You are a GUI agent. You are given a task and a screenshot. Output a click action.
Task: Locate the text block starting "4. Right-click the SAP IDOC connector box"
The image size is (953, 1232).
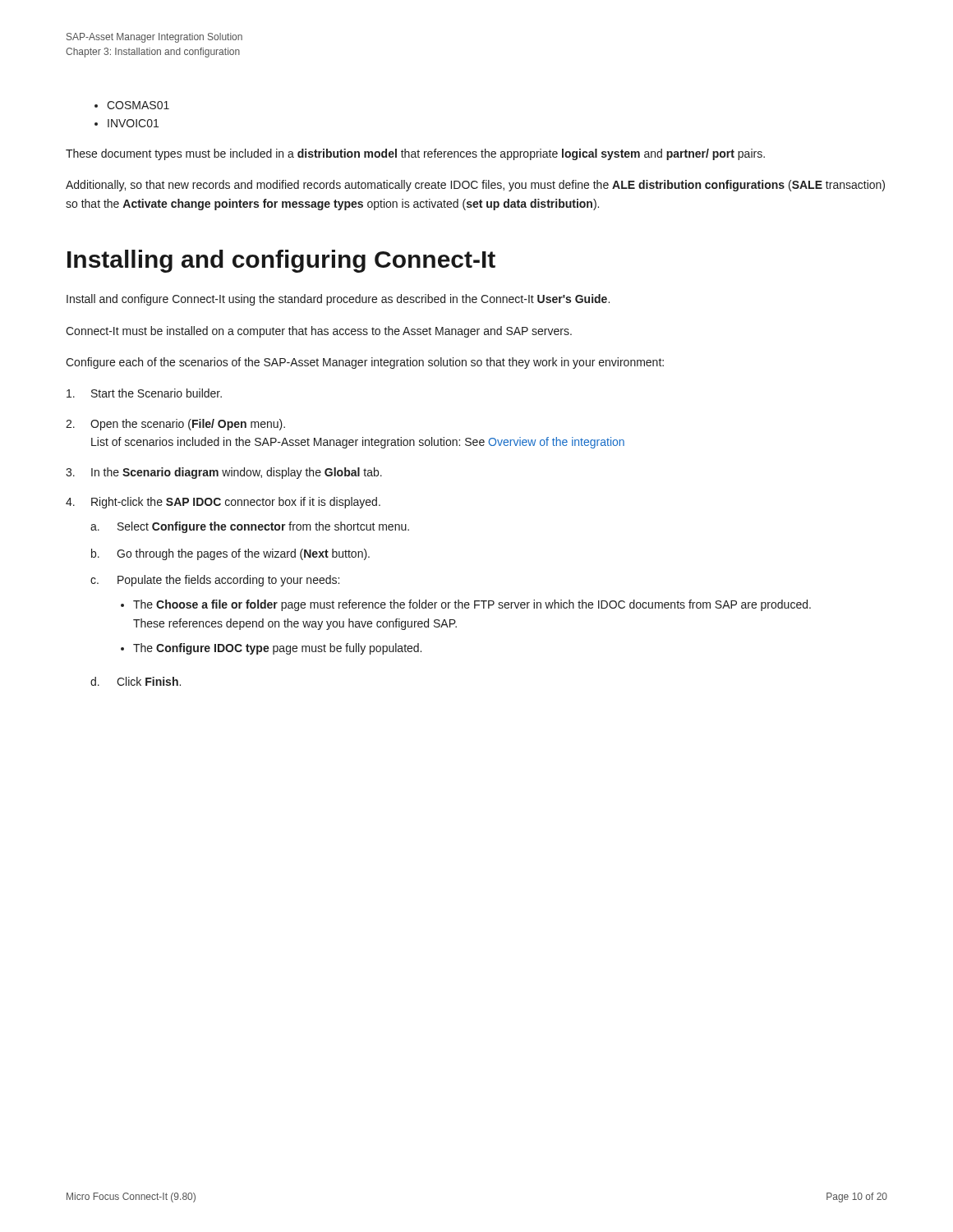[476, 596]
